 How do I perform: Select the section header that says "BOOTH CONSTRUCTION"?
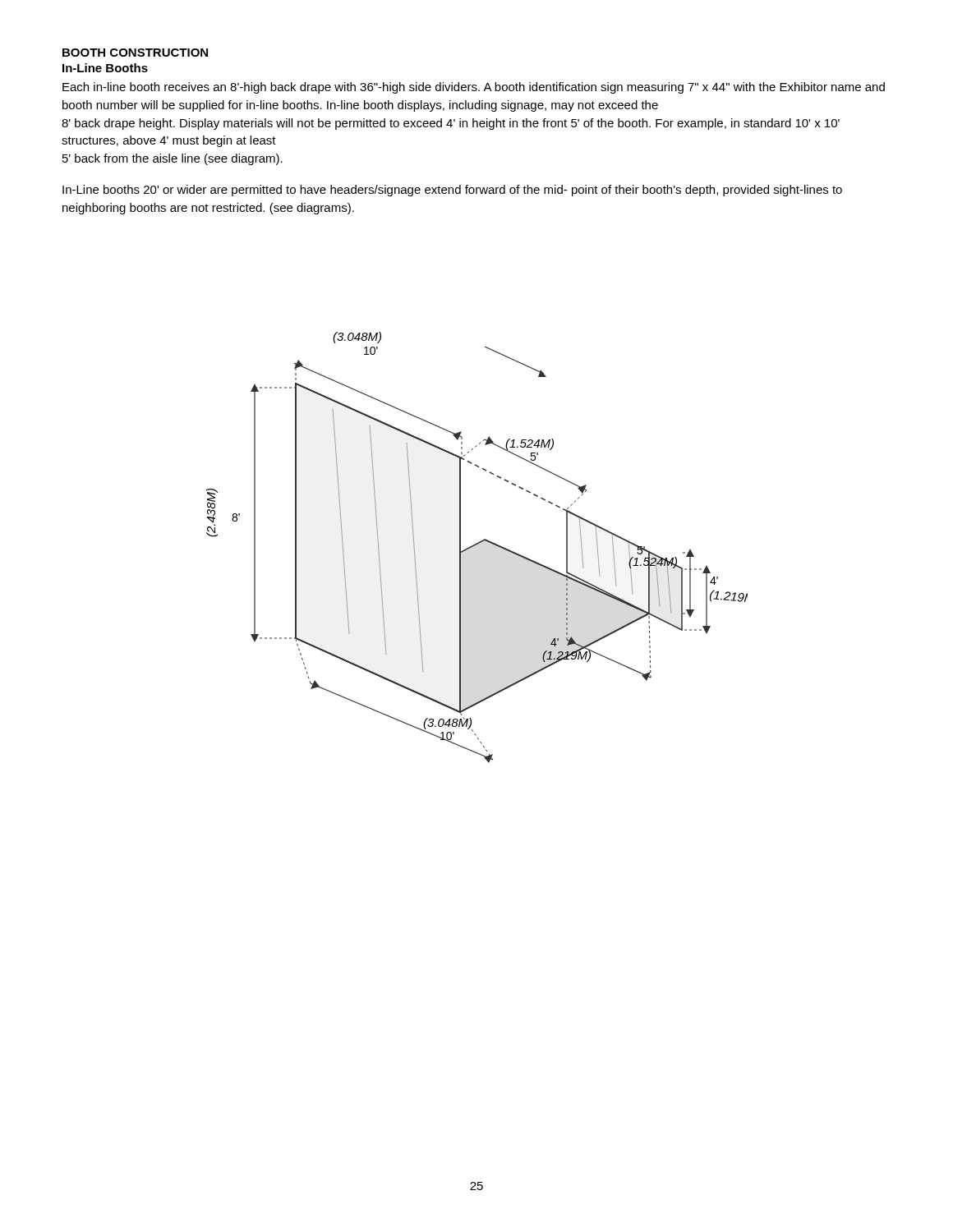(x=135, y=52)
